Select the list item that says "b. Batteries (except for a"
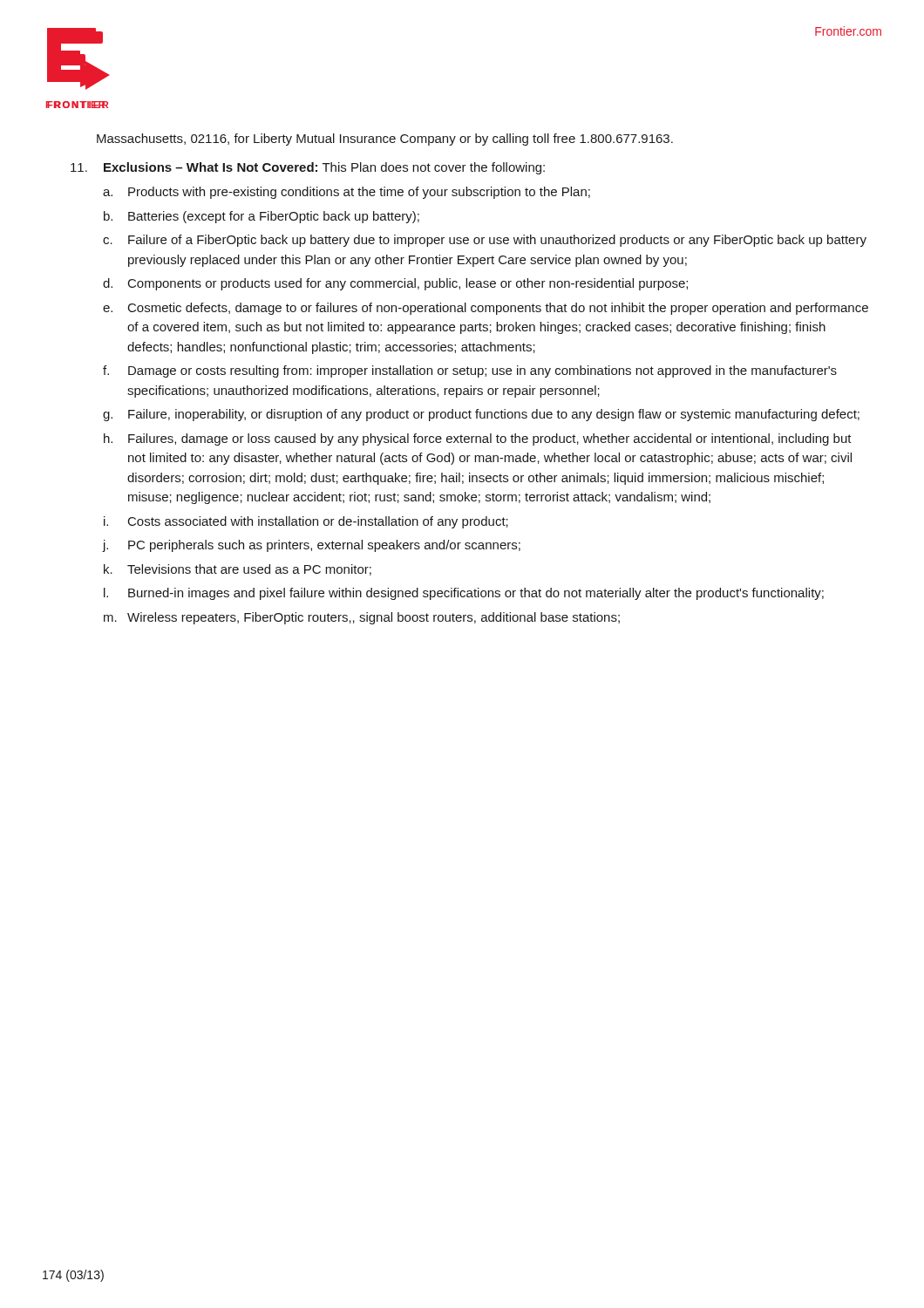The image size is (924, 1308). click(262, 217)
